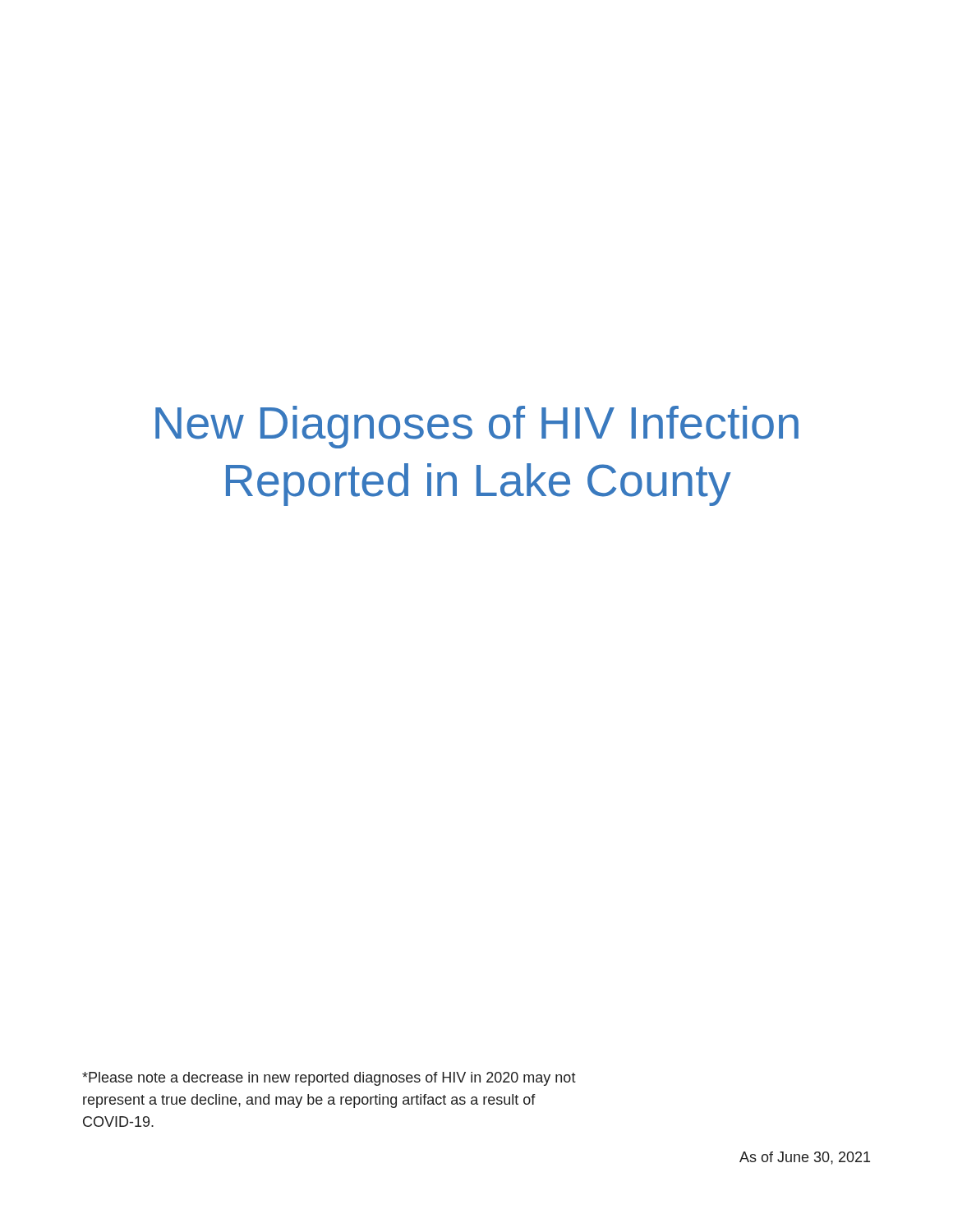The height and width of the screenshot is (1232, 953).
Task: Locate the title
Action: click(x=476, y=451)
